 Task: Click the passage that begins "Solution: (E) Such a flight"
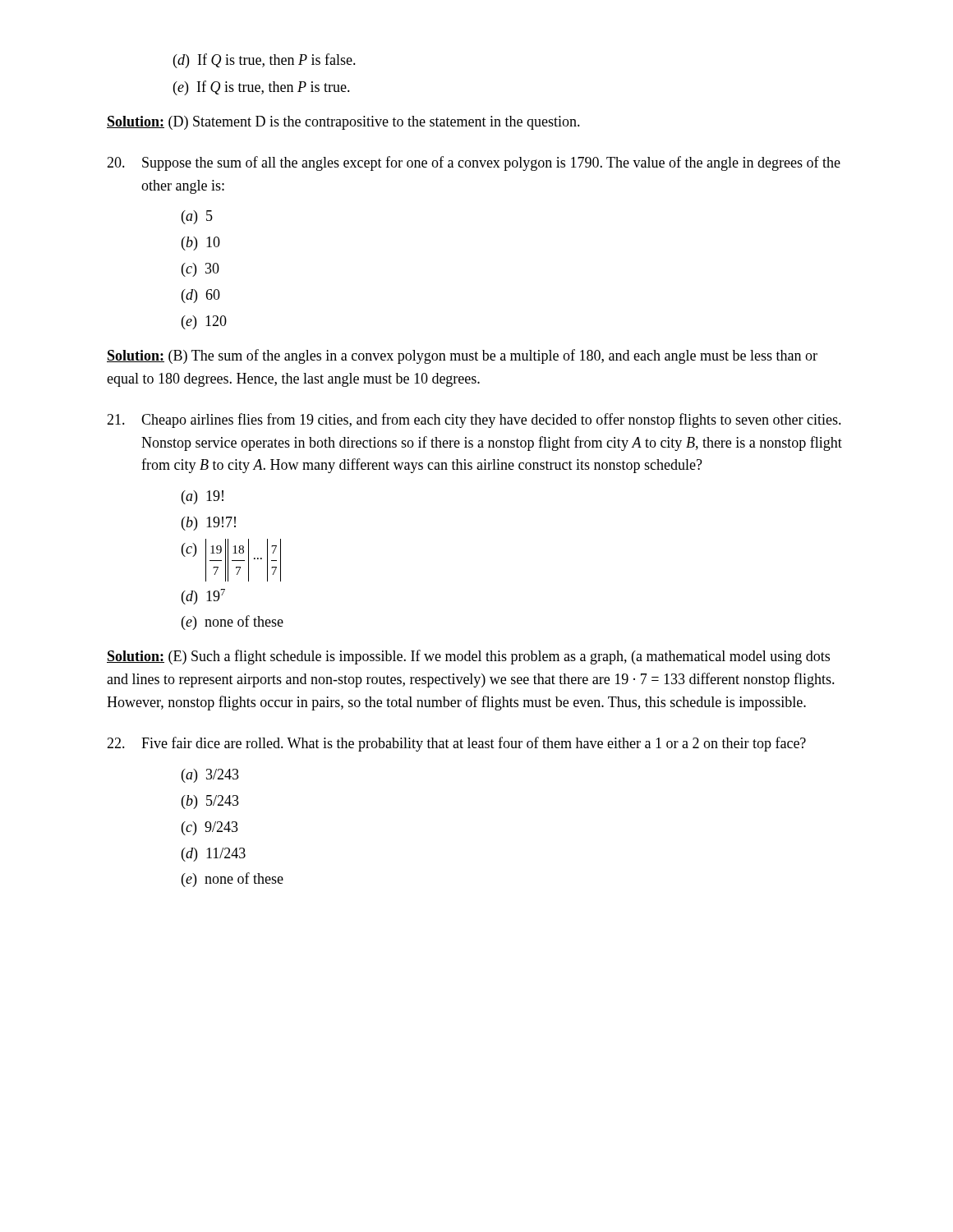(471, 679)
